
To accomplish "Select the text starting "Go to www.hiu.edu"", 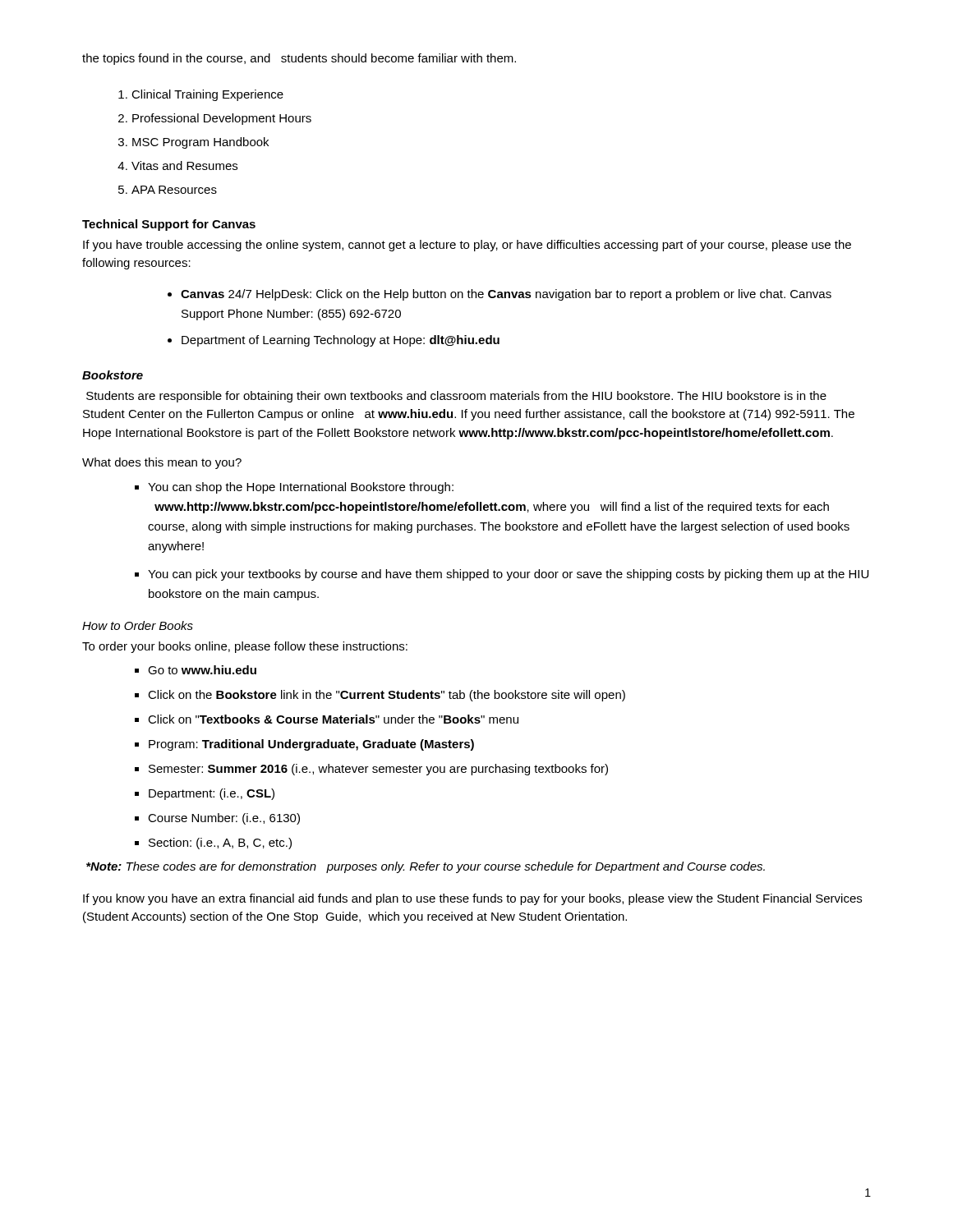I will [202, 670].
